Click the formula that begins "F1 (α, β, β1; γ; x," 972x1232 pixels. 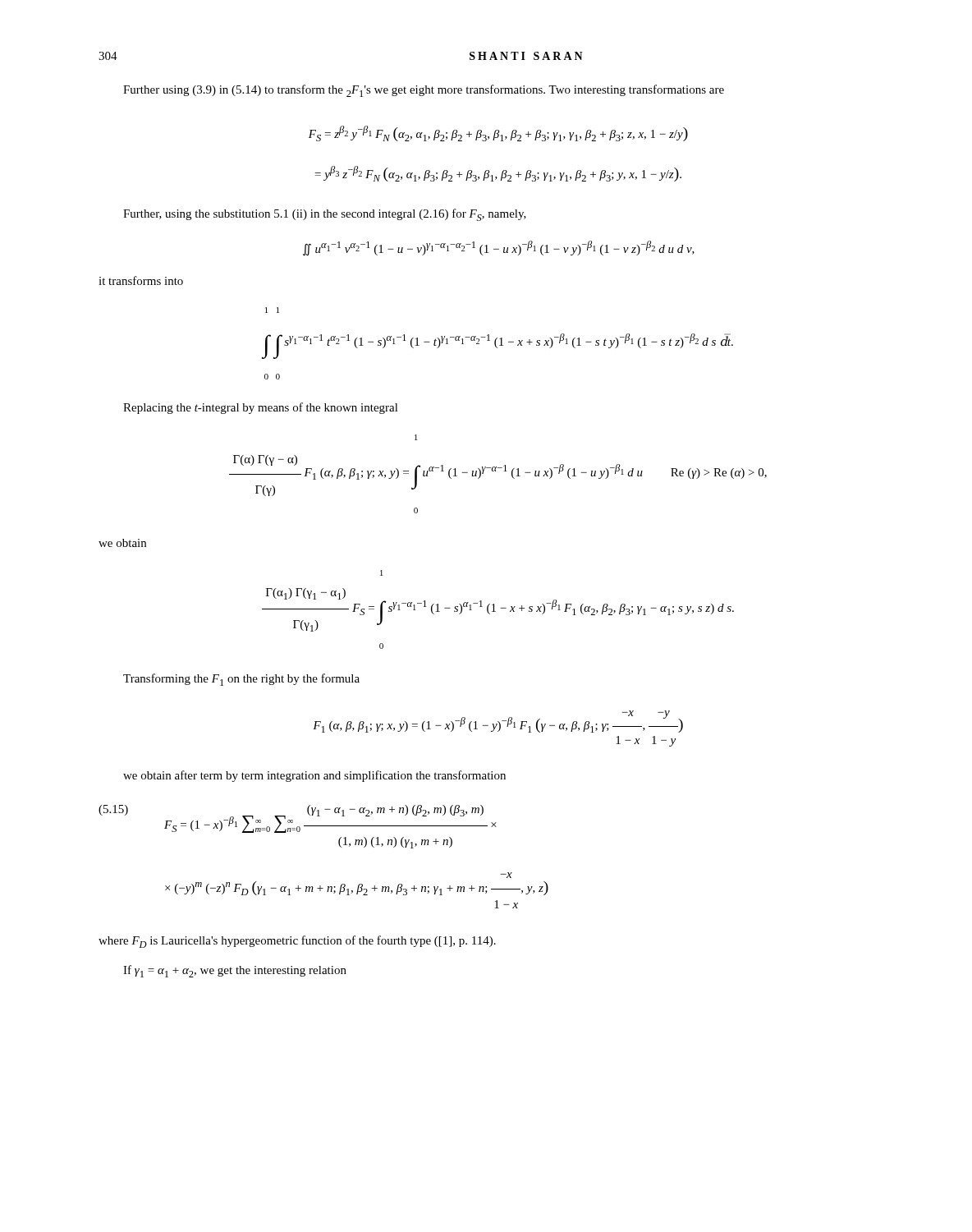498,727
